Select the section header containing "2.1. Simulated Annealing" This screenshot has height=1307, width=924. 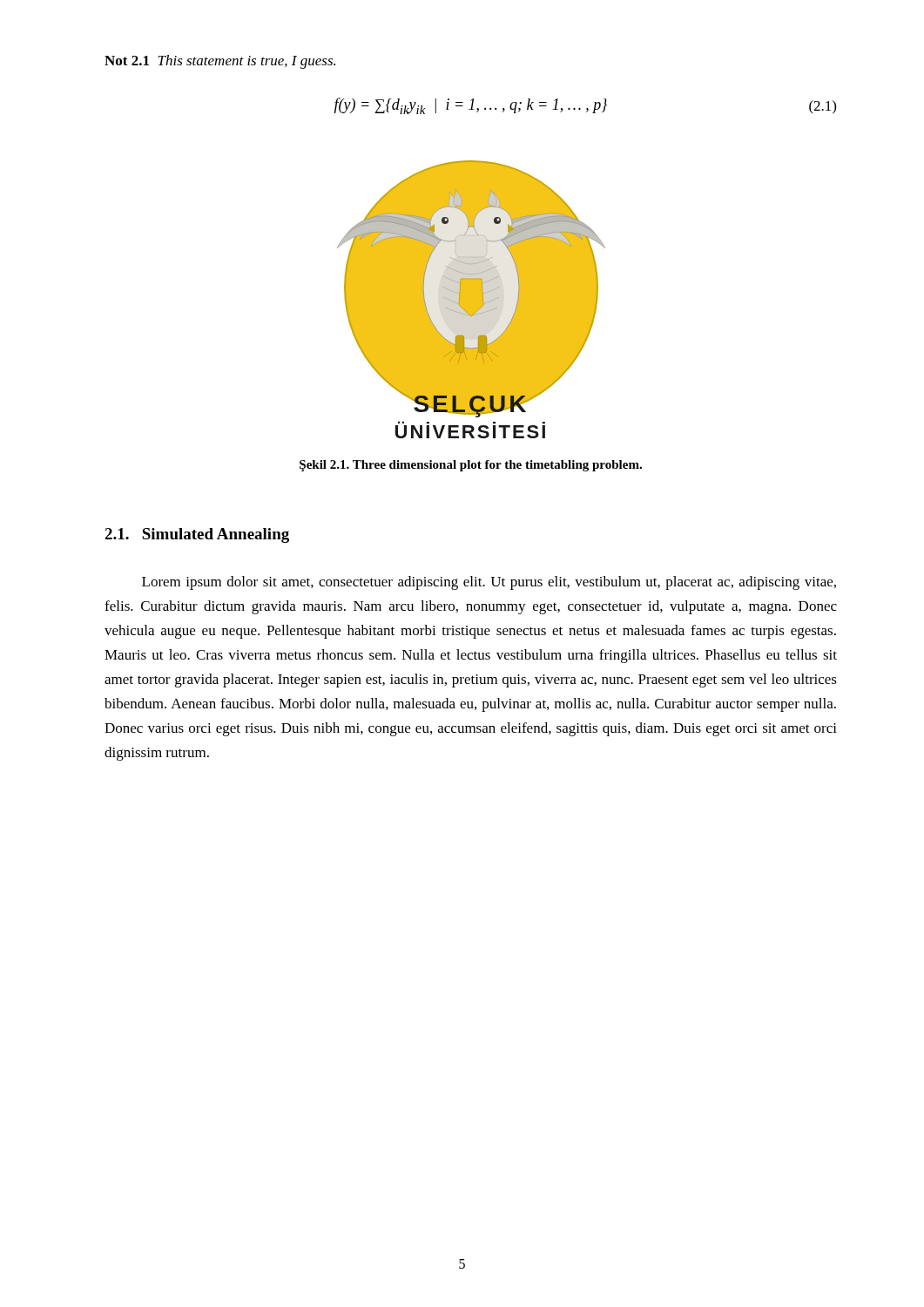(197, 533)
